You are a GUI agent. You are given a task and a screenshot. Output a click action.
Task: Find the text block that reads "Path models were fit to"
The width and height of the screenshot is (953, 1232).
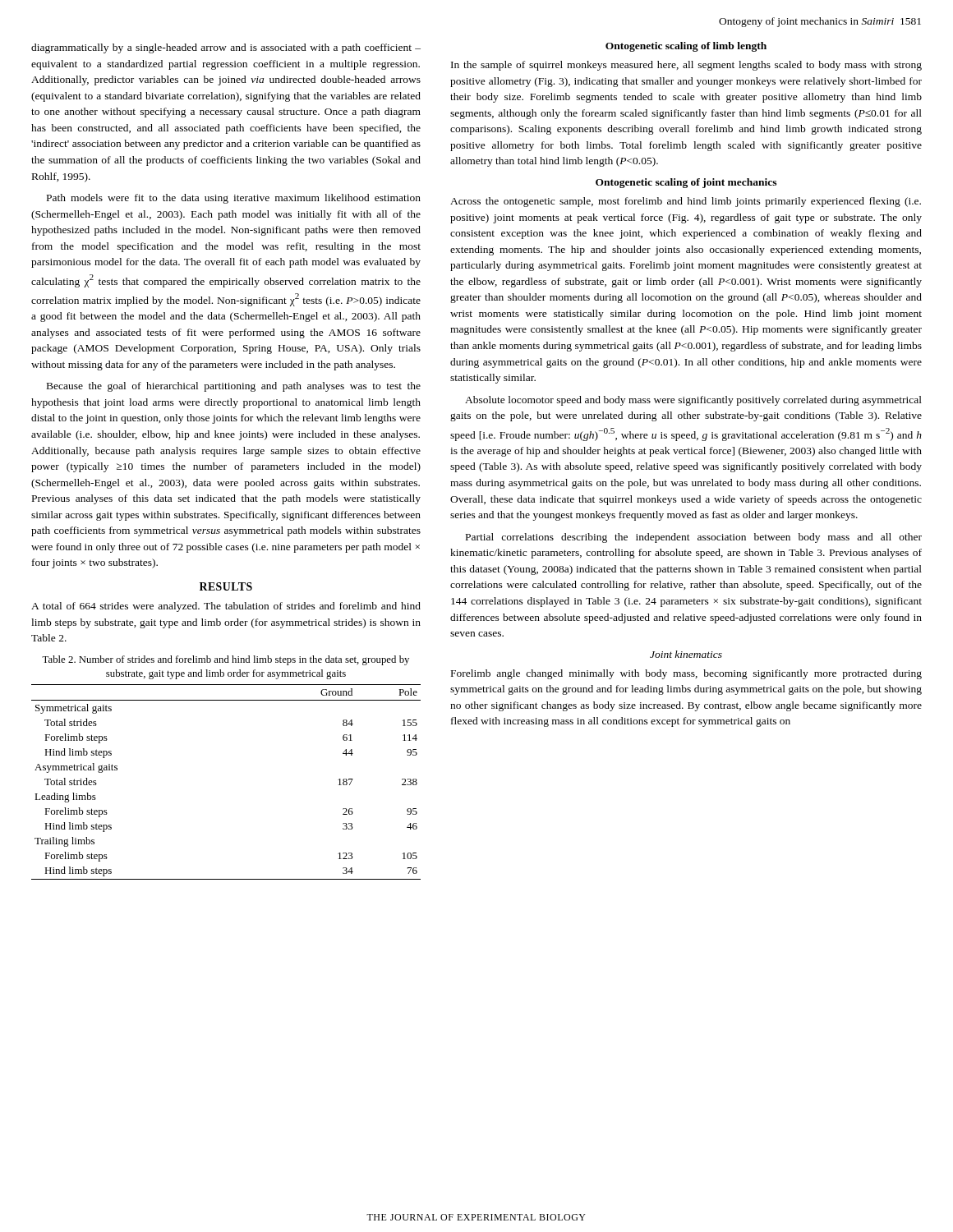226,281
